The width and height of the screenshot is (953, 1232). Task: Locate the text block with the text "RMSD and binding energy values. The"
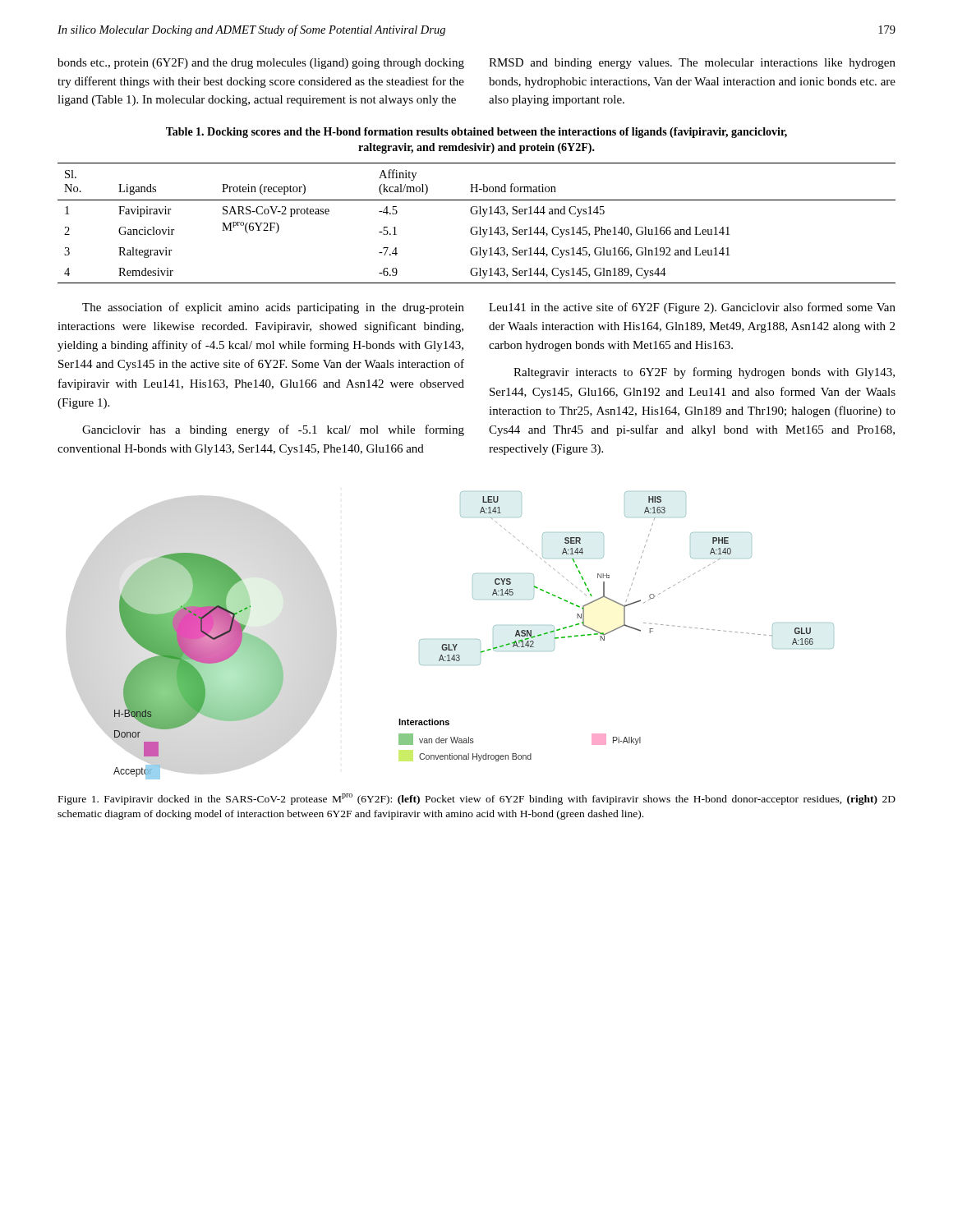pos(692,81)
